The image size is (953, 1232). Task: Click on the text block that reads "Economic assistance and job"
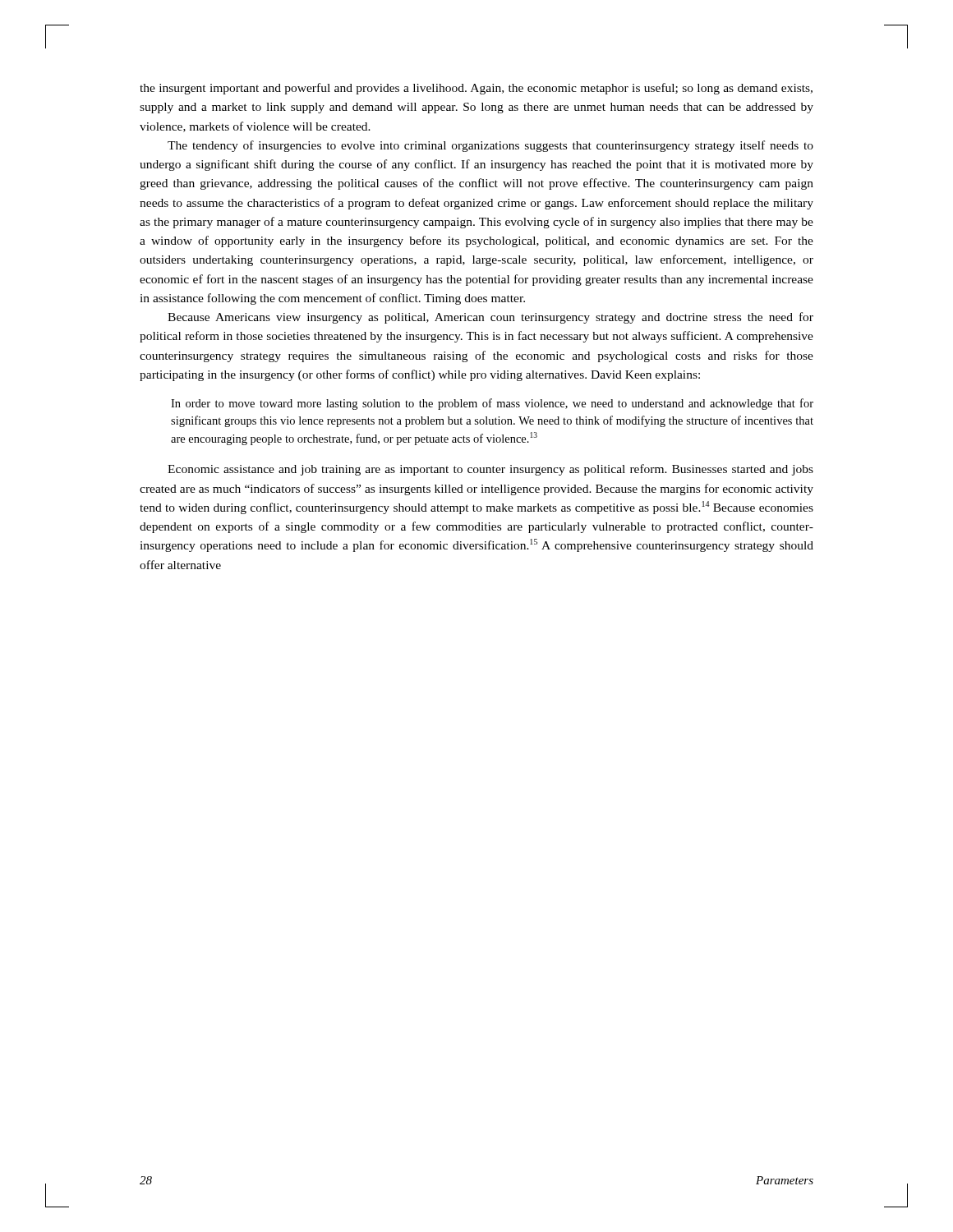pyautogui.click(x=476, y=517)
